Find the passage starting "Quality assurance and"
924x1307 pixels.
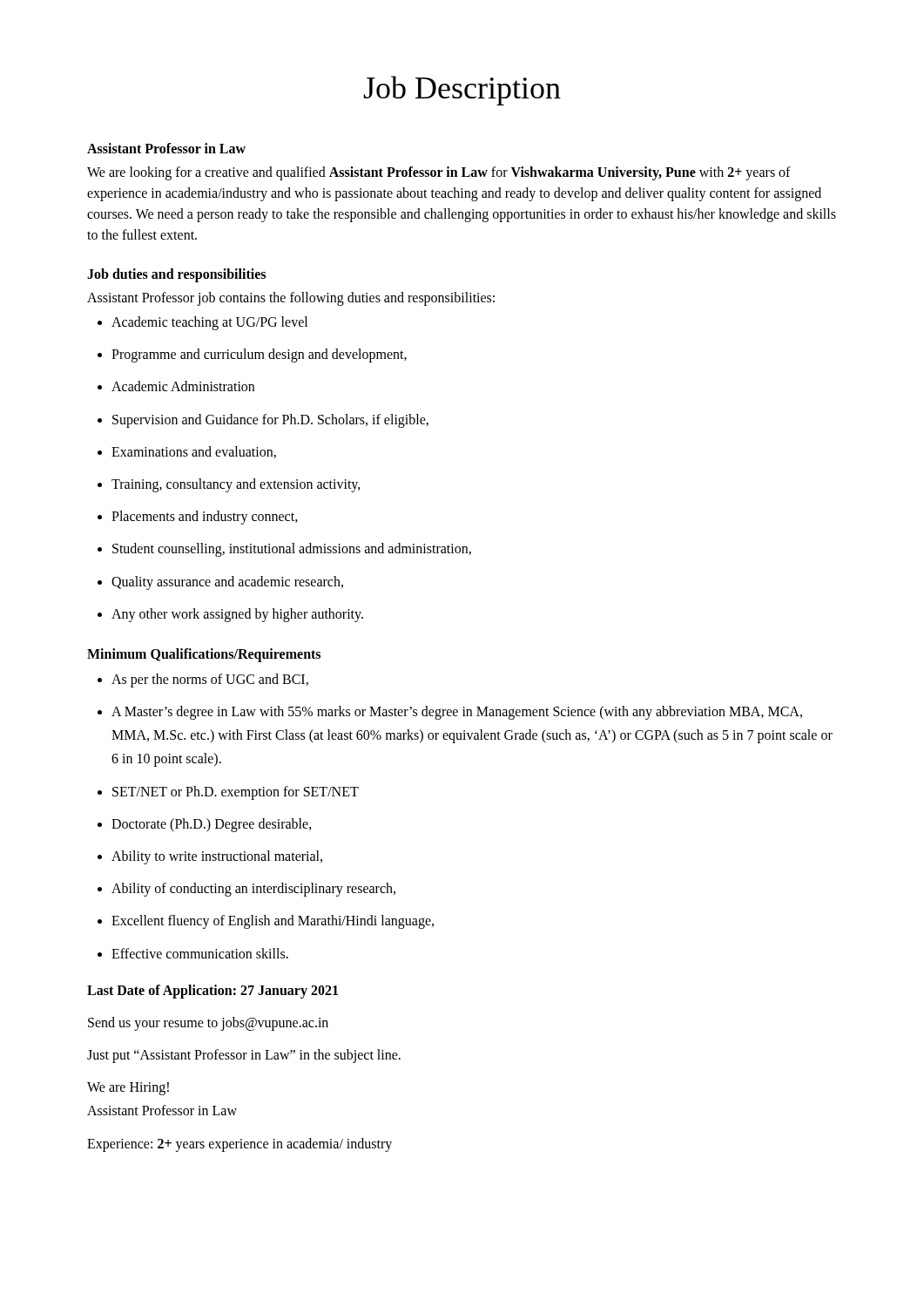[220, 583]
